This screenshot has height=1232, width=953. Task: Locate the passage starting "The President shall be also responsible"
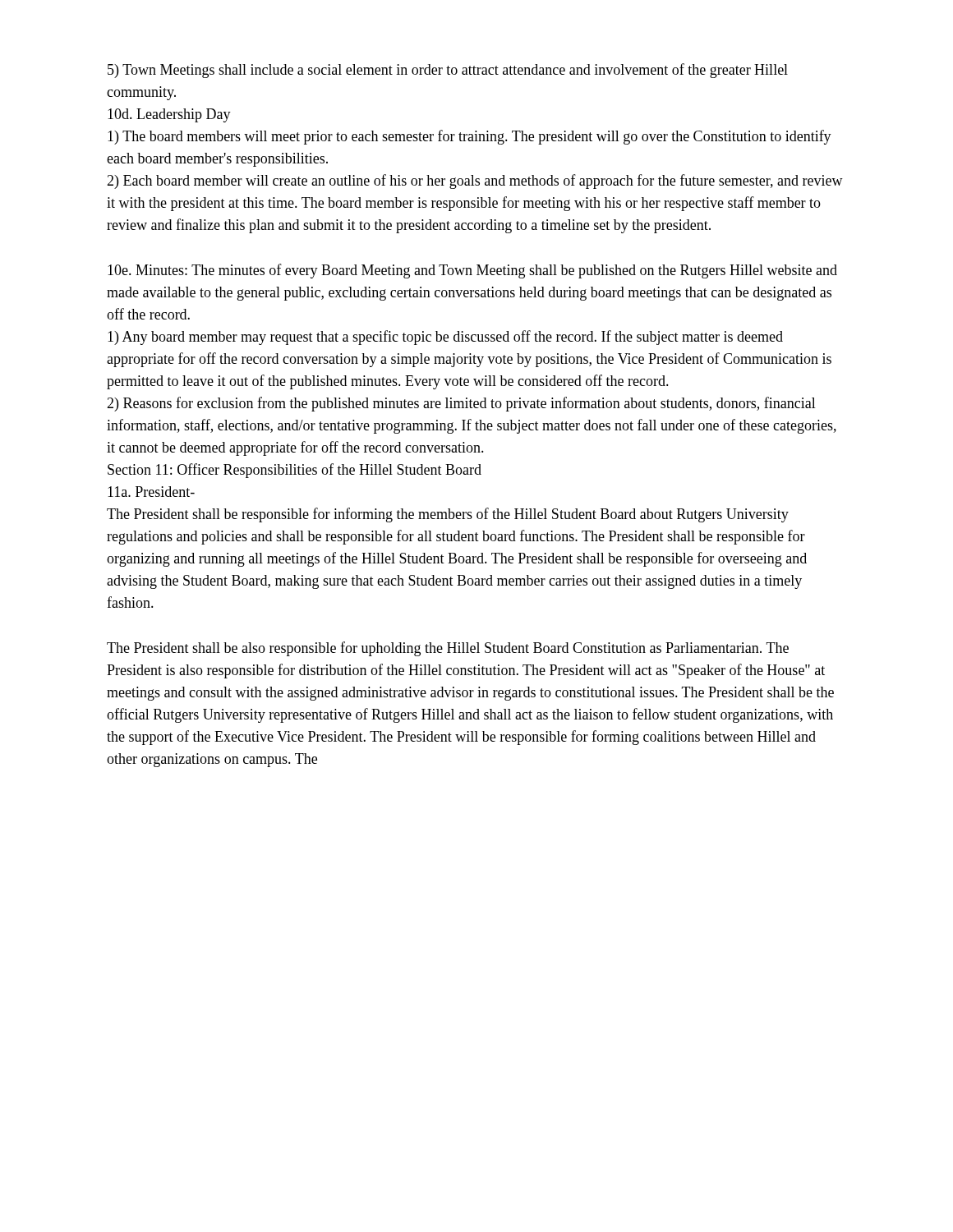coord(471,703)
